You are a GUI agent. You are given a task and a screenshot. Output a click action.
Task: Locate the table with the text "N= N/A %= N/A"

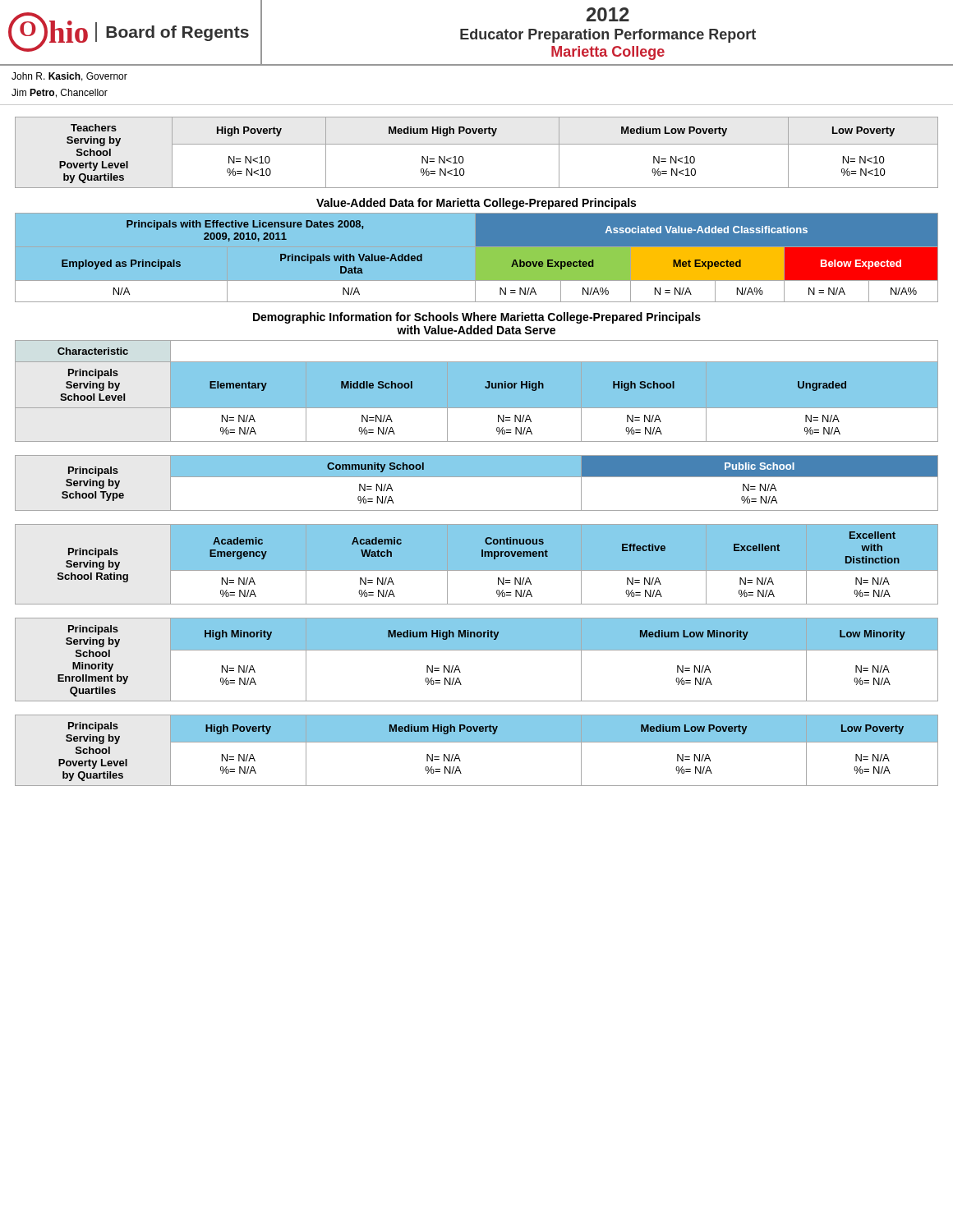476,563
